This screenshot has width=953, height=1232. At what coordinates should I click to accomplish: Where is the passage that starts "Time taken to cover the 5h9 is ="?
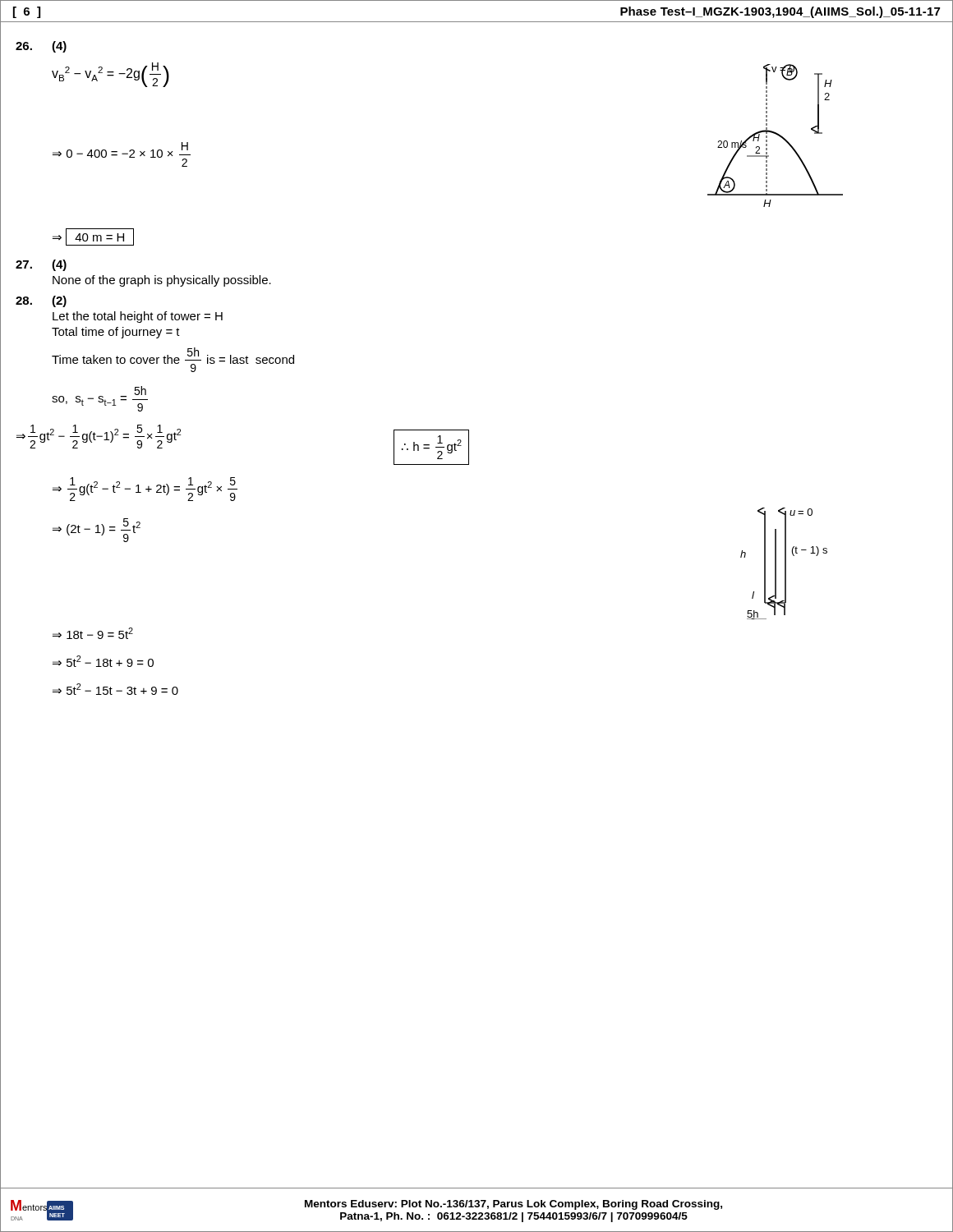pos(173,360)
